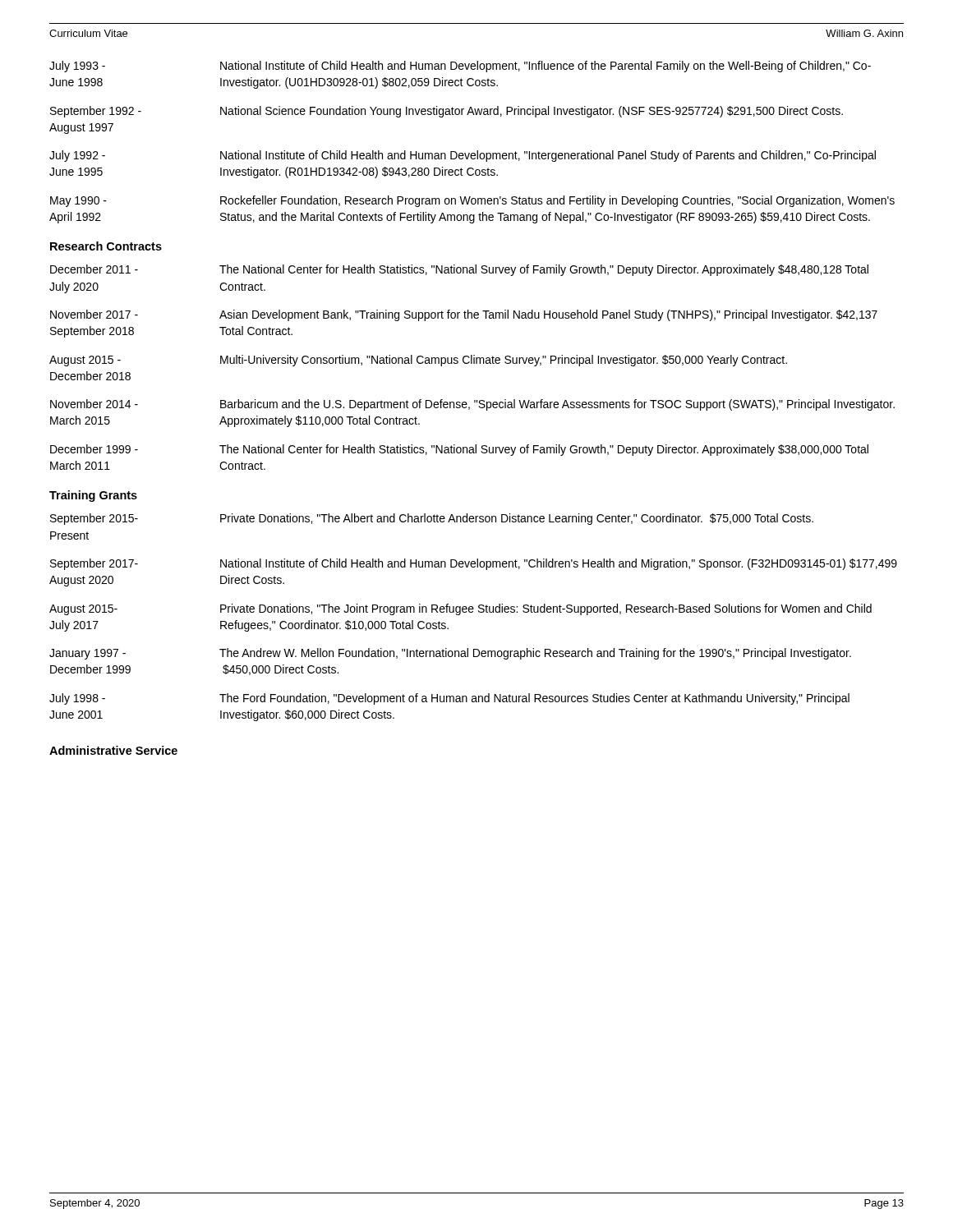953x1232 pixels.
Task: Locate the region starting "September 1992 -August 1997"
Action: 476,119
